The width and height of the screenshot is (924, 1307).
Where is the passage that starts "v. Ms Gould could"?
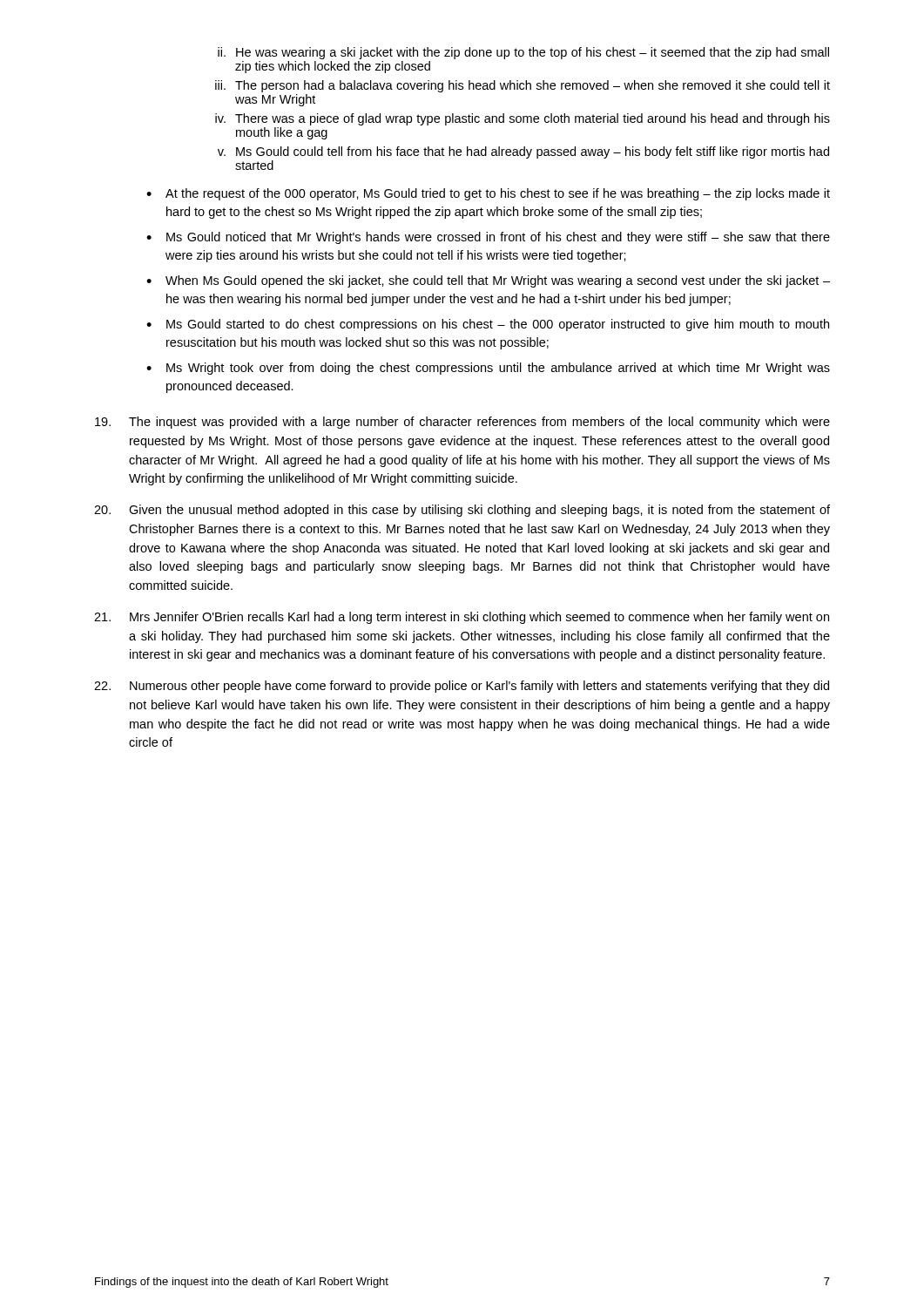(x=514, y=159)
